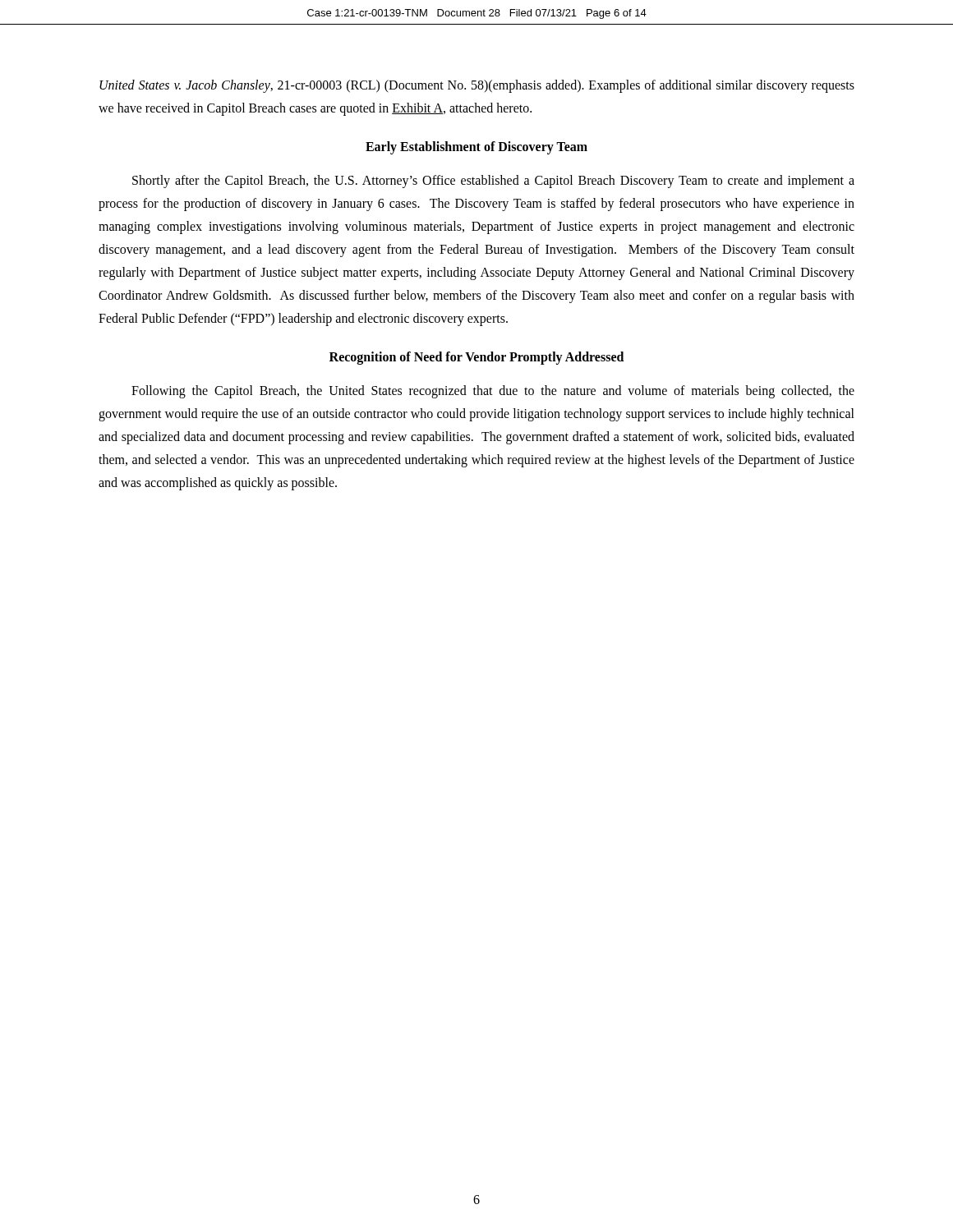Where is the section header that starts "Recognition of Need for Vendor Promptly"?
The image size is (953, 1232).
(476, 357)
